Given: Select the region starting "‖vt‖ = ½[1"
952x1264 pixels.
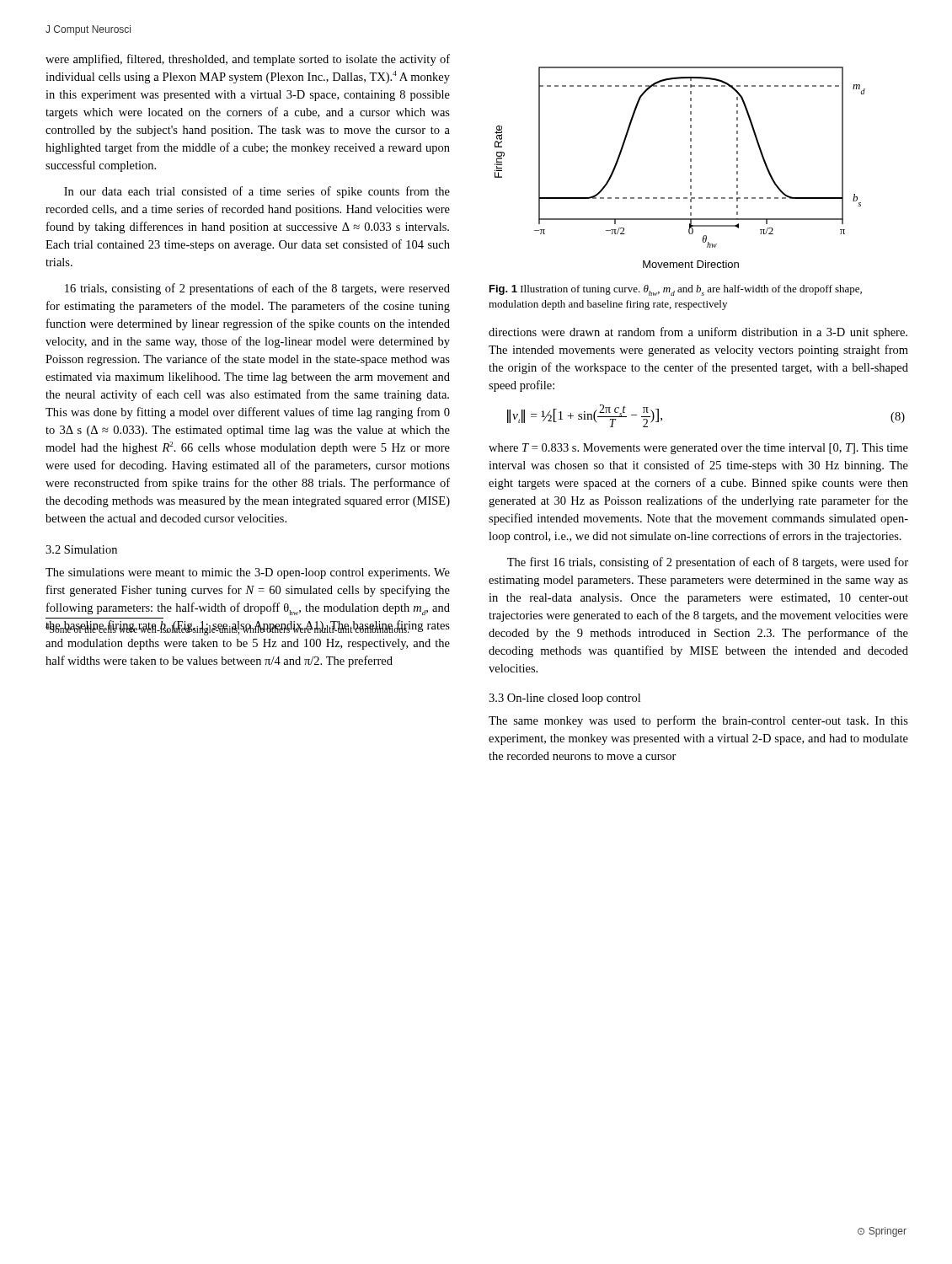Looking at the screenshot, I should coord(610,417).
